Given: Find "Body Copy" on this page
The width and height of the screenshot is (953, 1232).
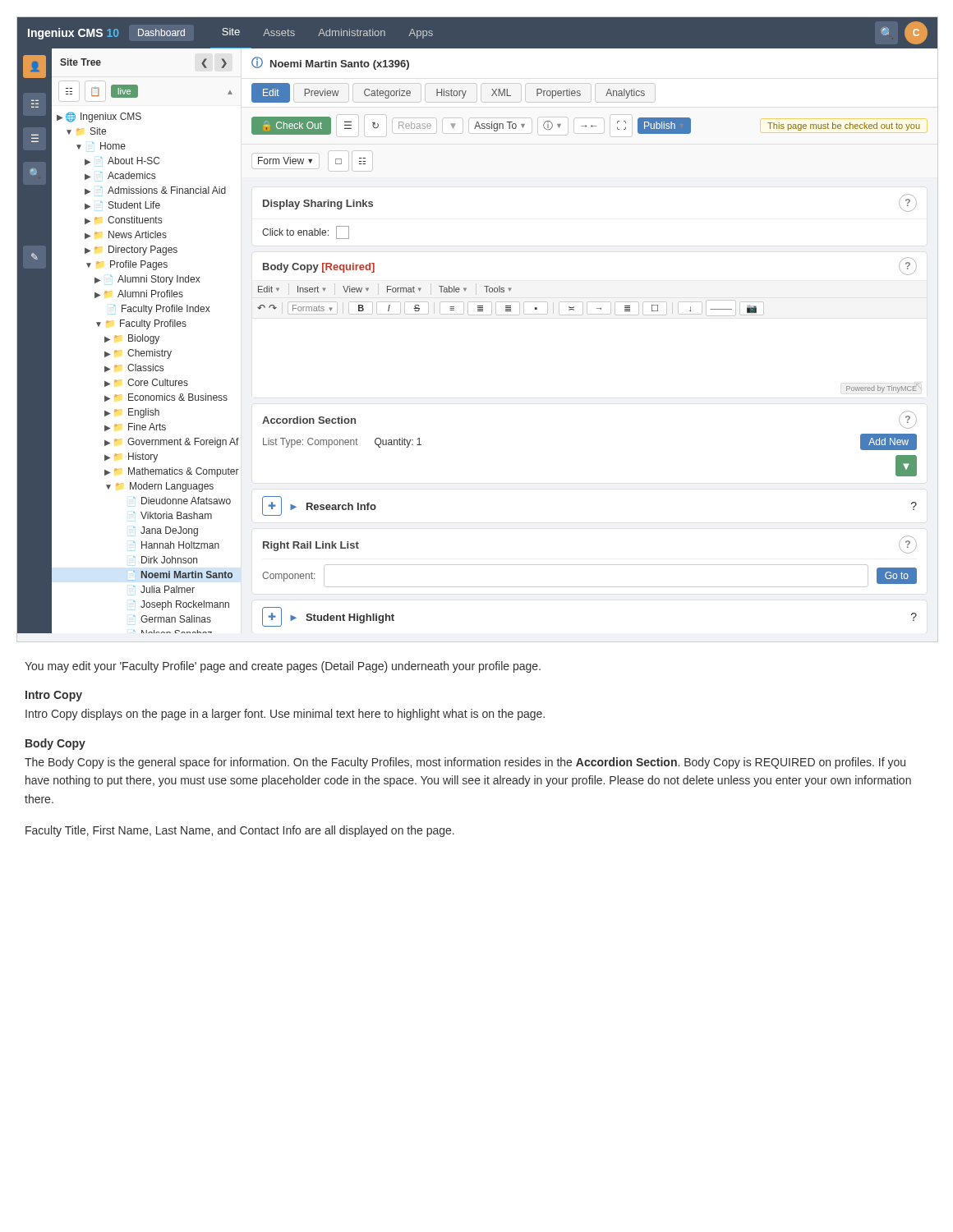Looking at the screenshot, I should 55,744.
